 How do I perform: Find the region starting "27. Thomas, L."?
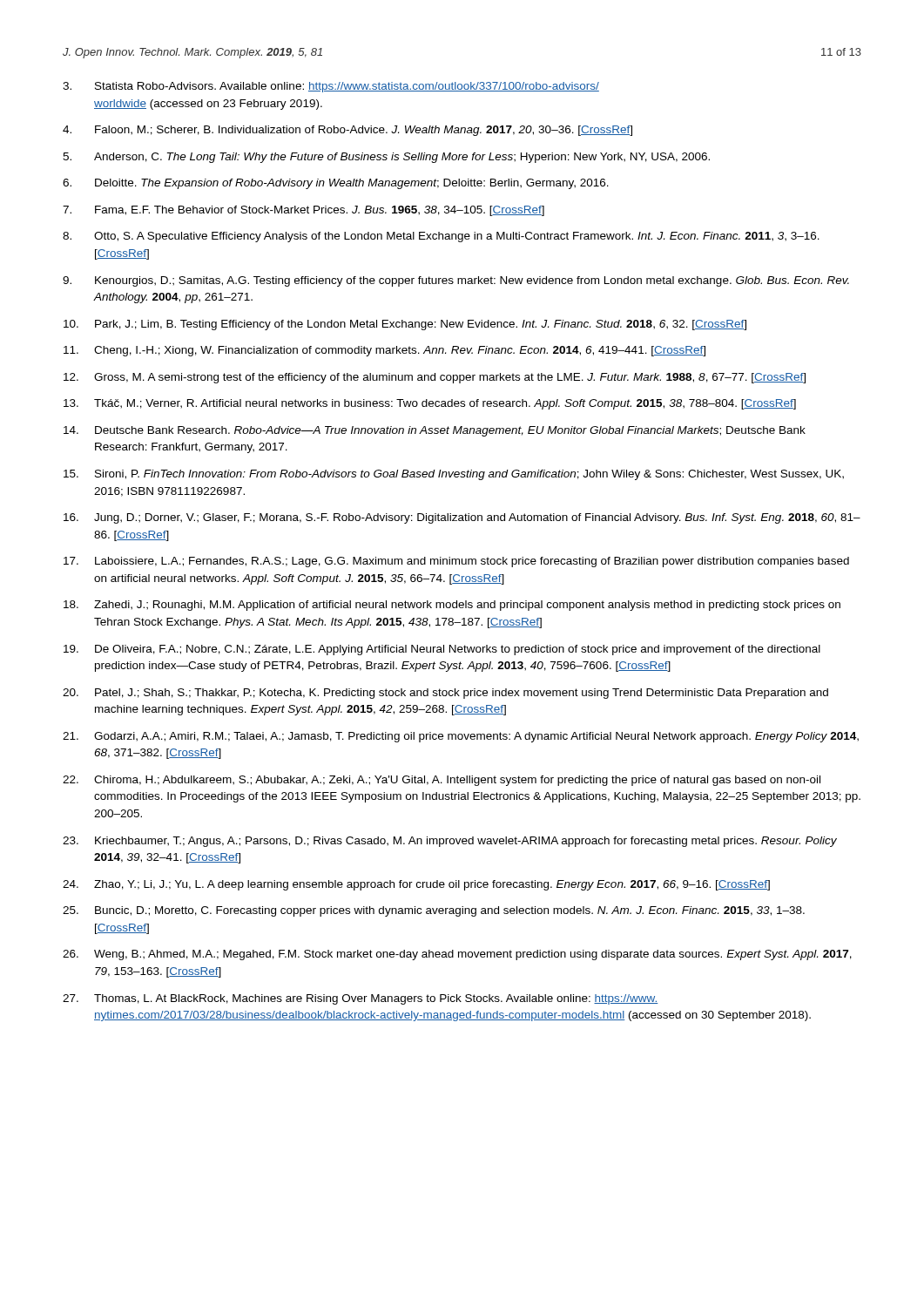tap(462, 1006)
